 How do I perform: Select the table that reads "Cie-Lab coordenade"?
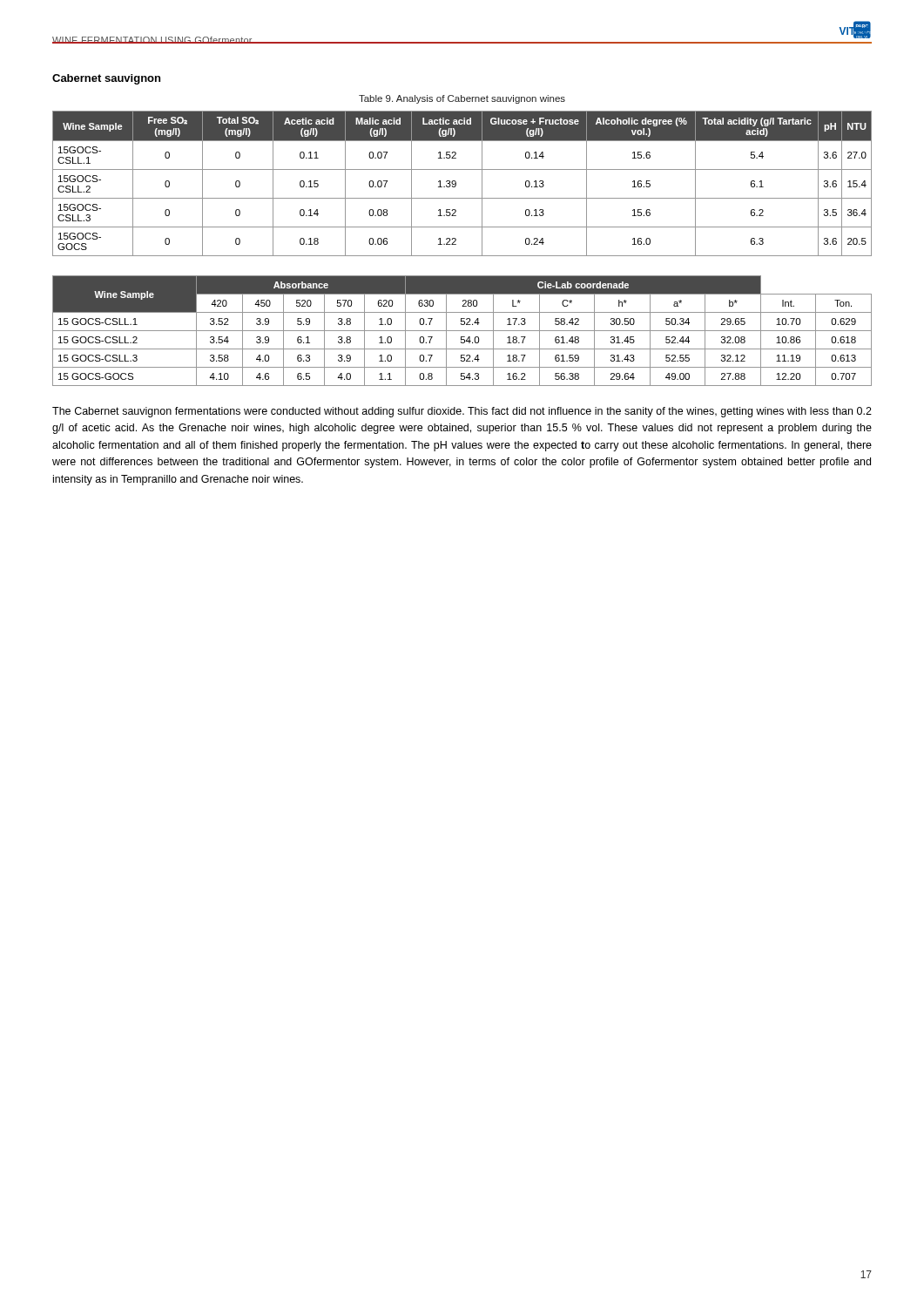(x=462, y=331)
